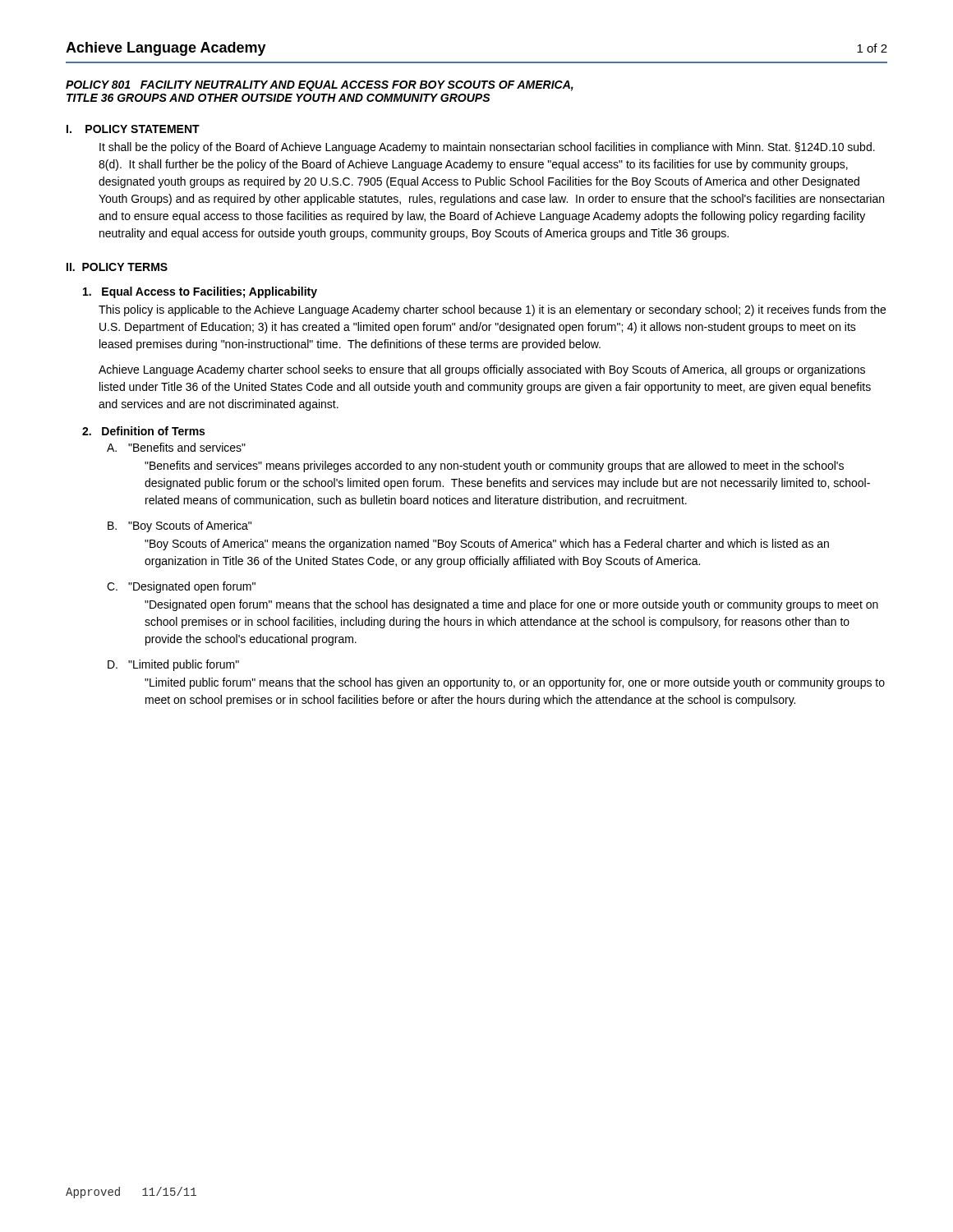Click on the list item with the text "A. "Benefits and services""
Image resolution: width=953 pixels, height=1232 pixels.
coord(497,475)
